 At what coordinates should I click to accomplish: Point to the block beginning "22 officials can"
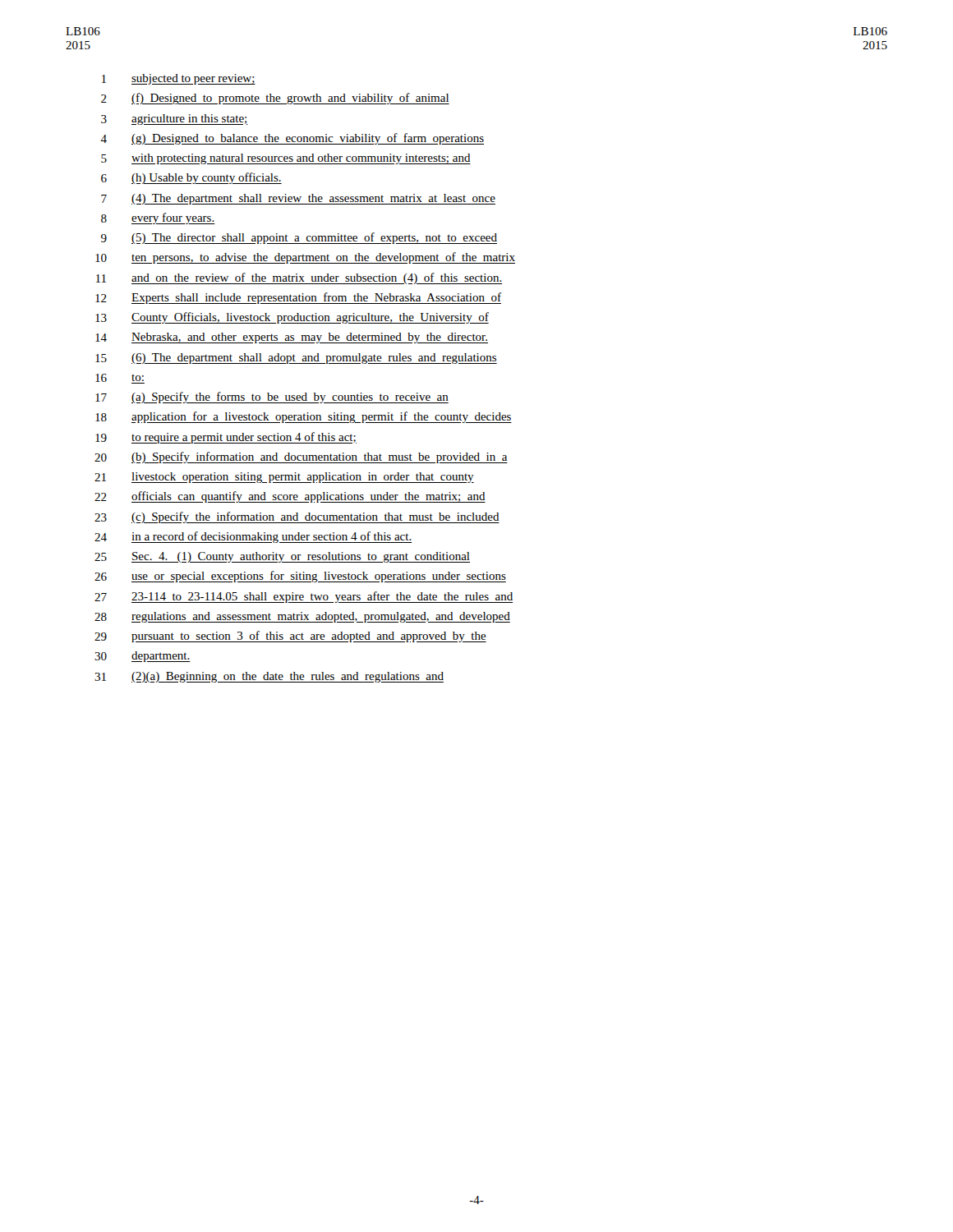pos(476,497)
